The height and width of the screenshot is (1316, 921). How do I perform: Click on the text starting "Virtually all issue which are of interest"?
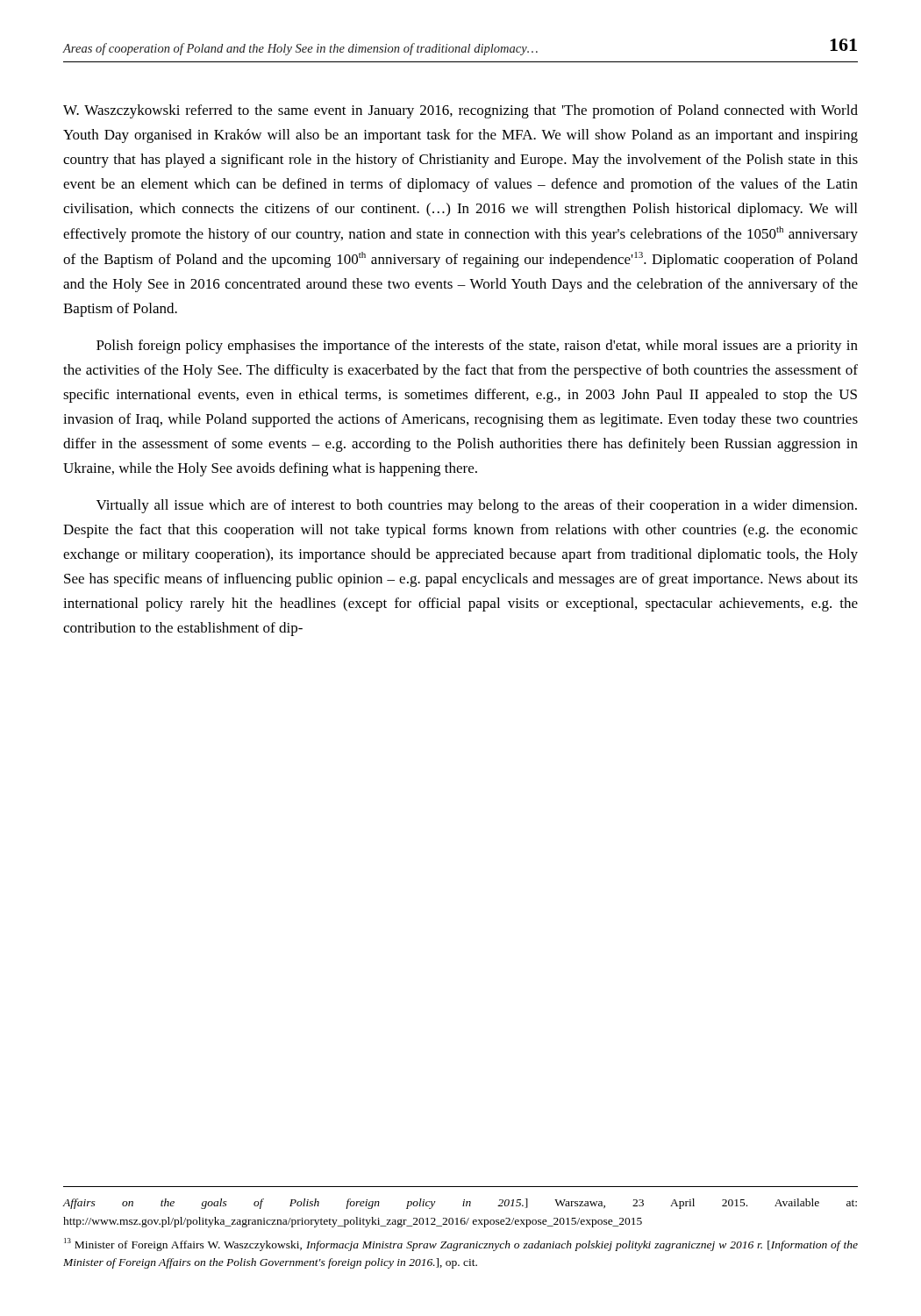(x=460, y=567)
